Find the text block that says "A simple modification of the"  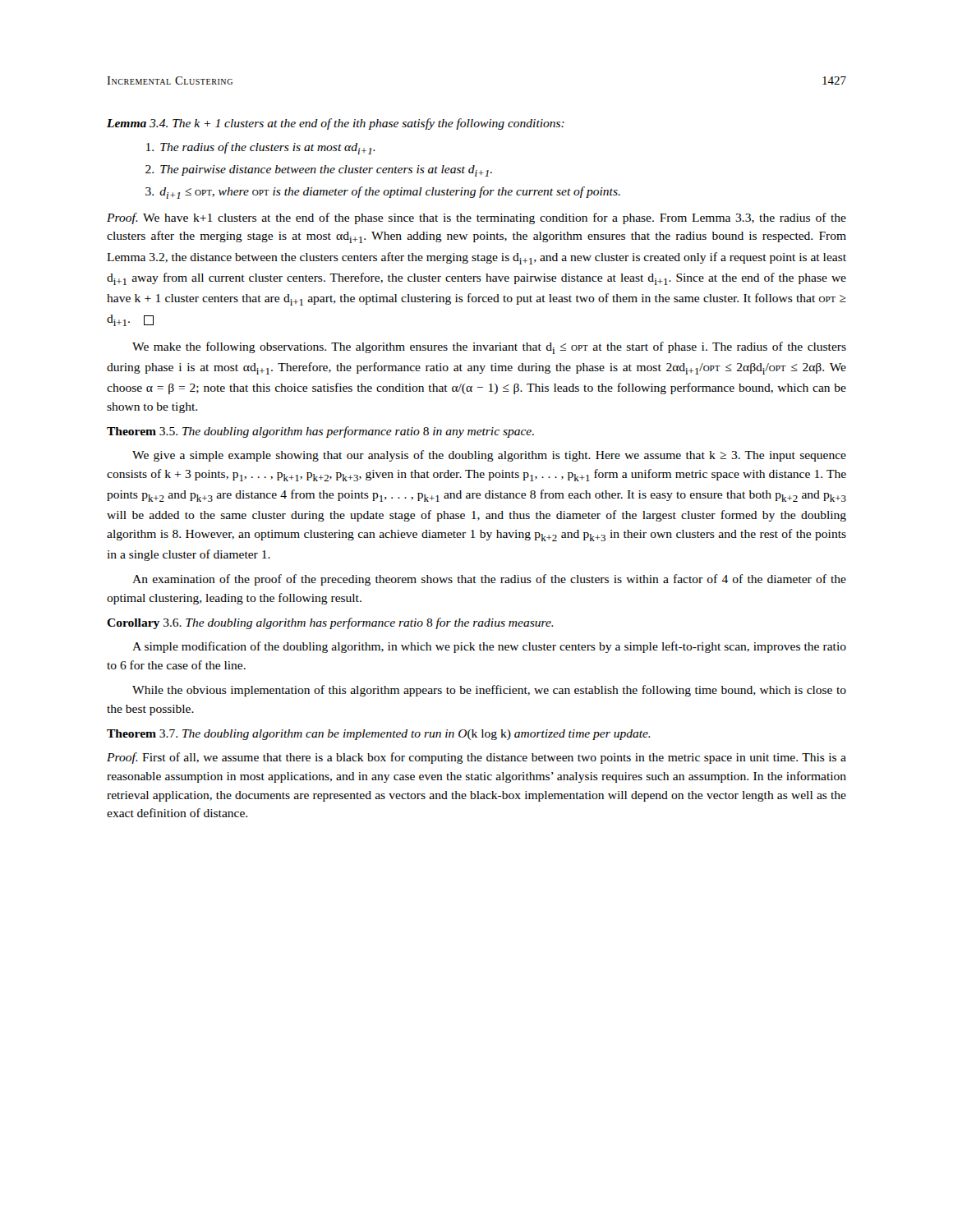(x=476, y=656)
